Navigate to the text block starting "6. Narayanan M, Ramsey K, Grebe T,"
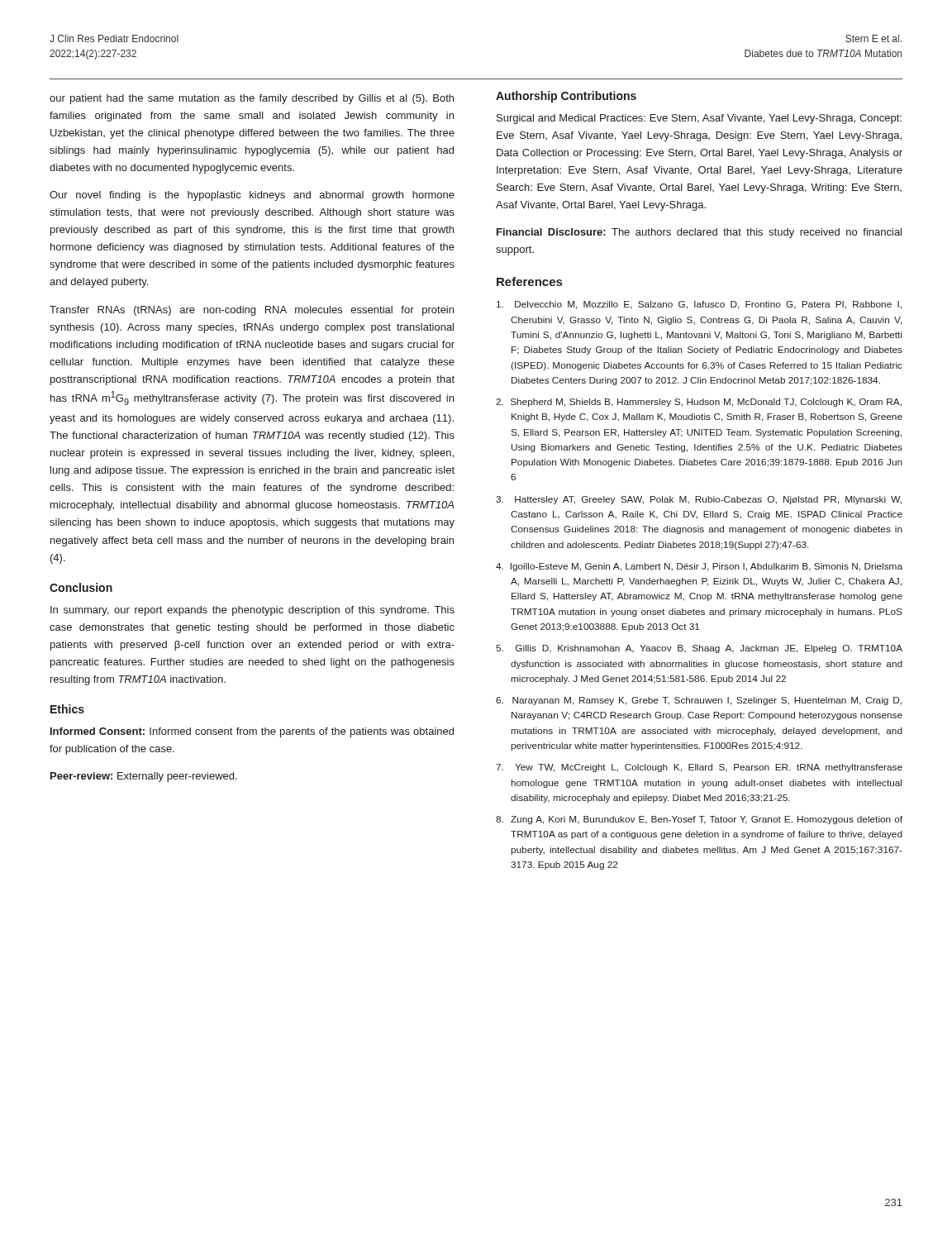952x1240 pixels. point(699,723)
